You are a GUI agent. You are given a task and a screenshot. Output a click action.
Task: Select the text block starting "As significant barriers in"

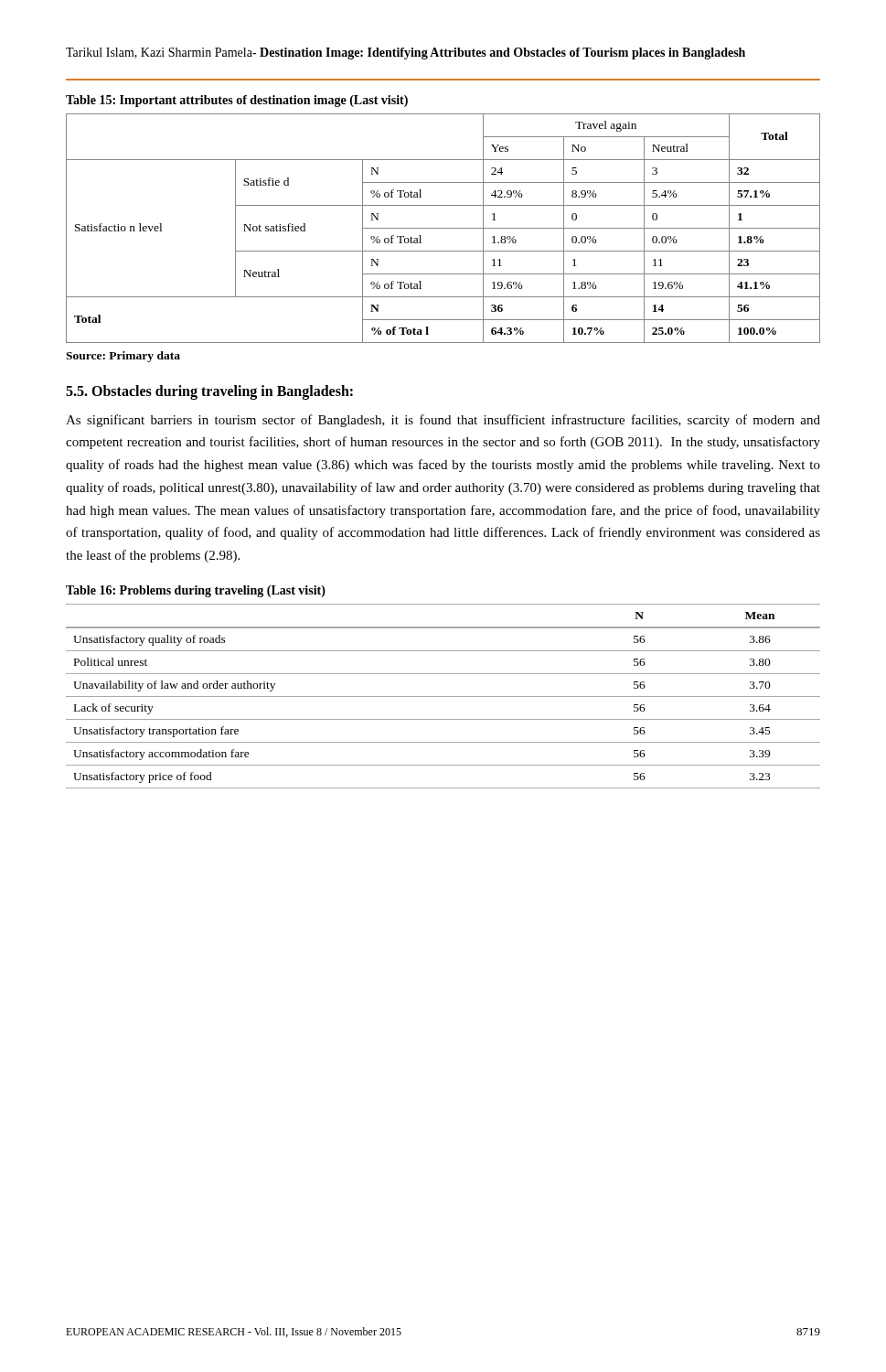pos(443,487)
